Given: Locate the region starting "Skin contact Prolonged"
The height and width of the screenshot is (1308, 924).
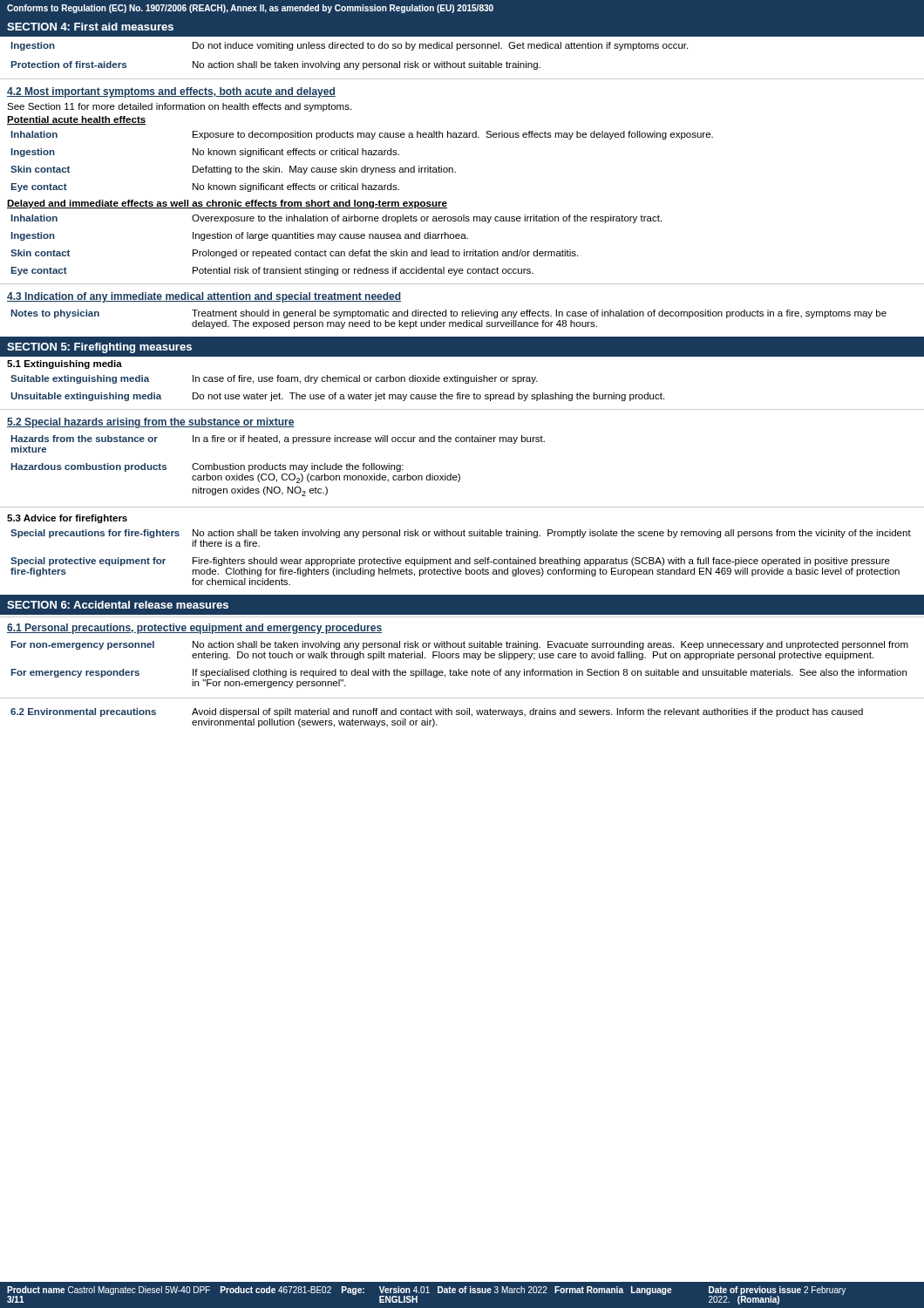Looking at the screenshot, I should 462,253.
